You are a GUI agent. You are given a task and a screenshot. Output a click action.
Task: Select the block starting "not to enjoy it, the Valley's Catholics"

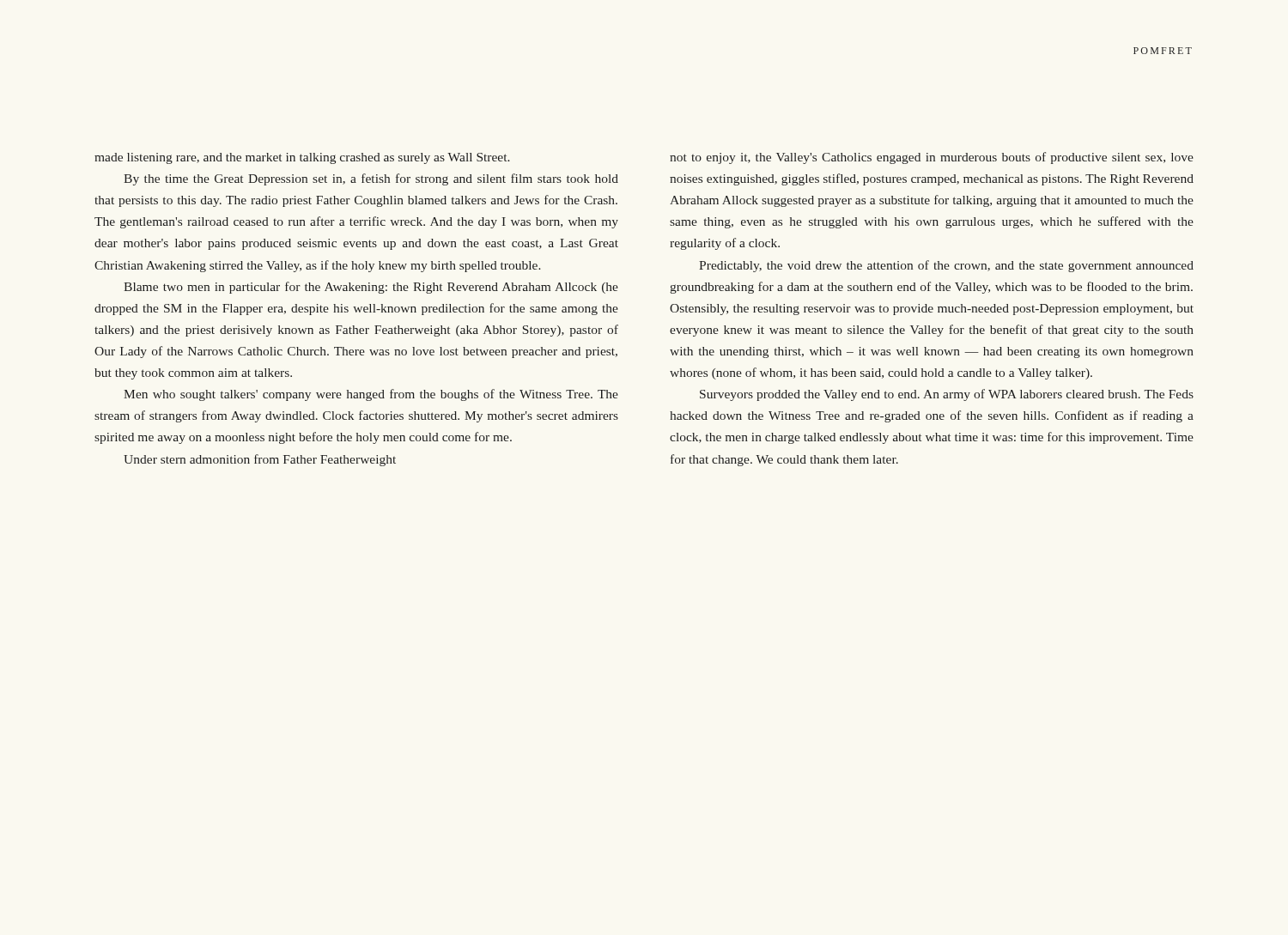(x=932, y=308)
